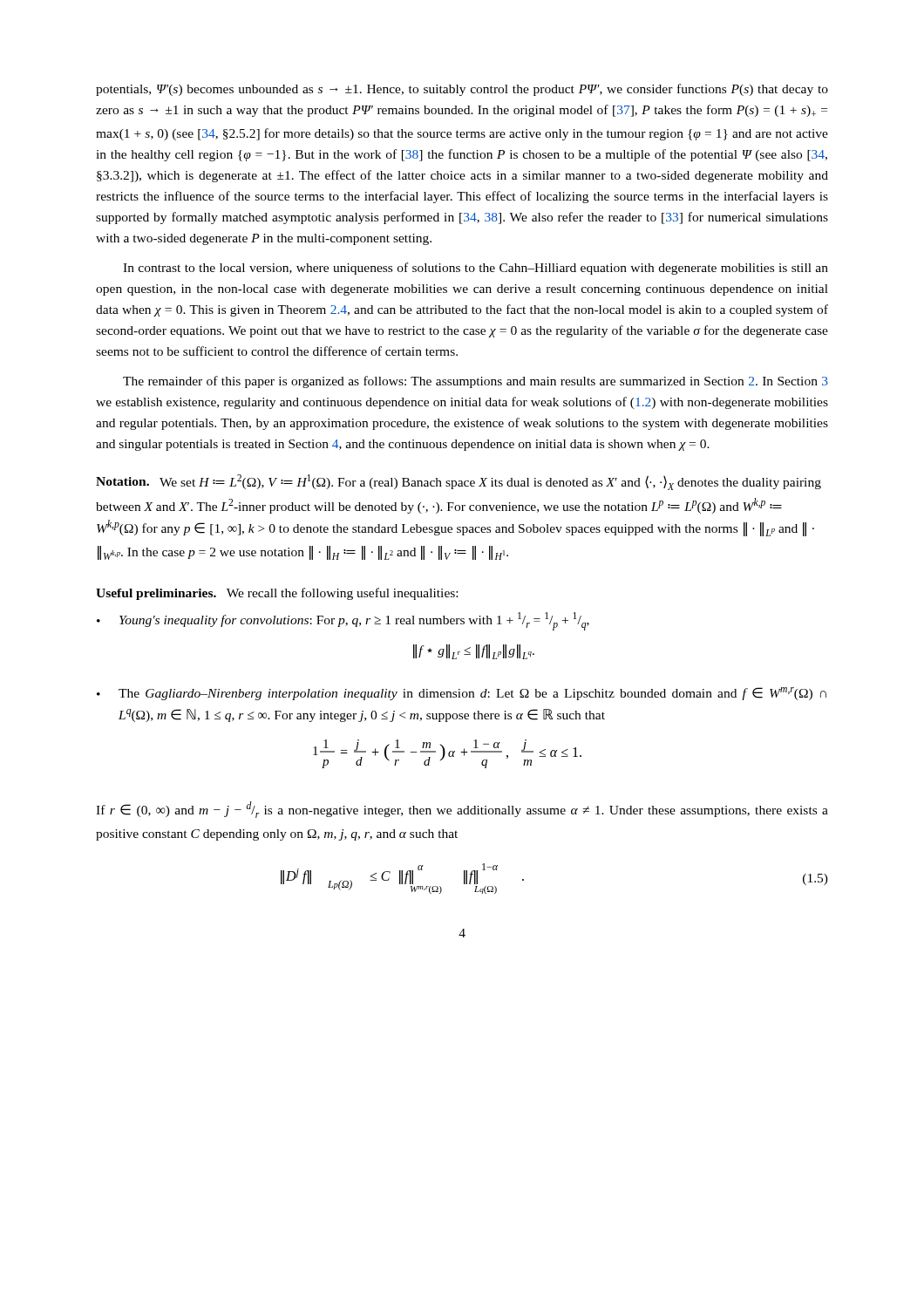Point to the block beginning "• The Gagliardo–Nirenberg interpolation inequality in"
Viewport: 924px width, 1308px height.
pyautogui.click(x=462, y=694)
